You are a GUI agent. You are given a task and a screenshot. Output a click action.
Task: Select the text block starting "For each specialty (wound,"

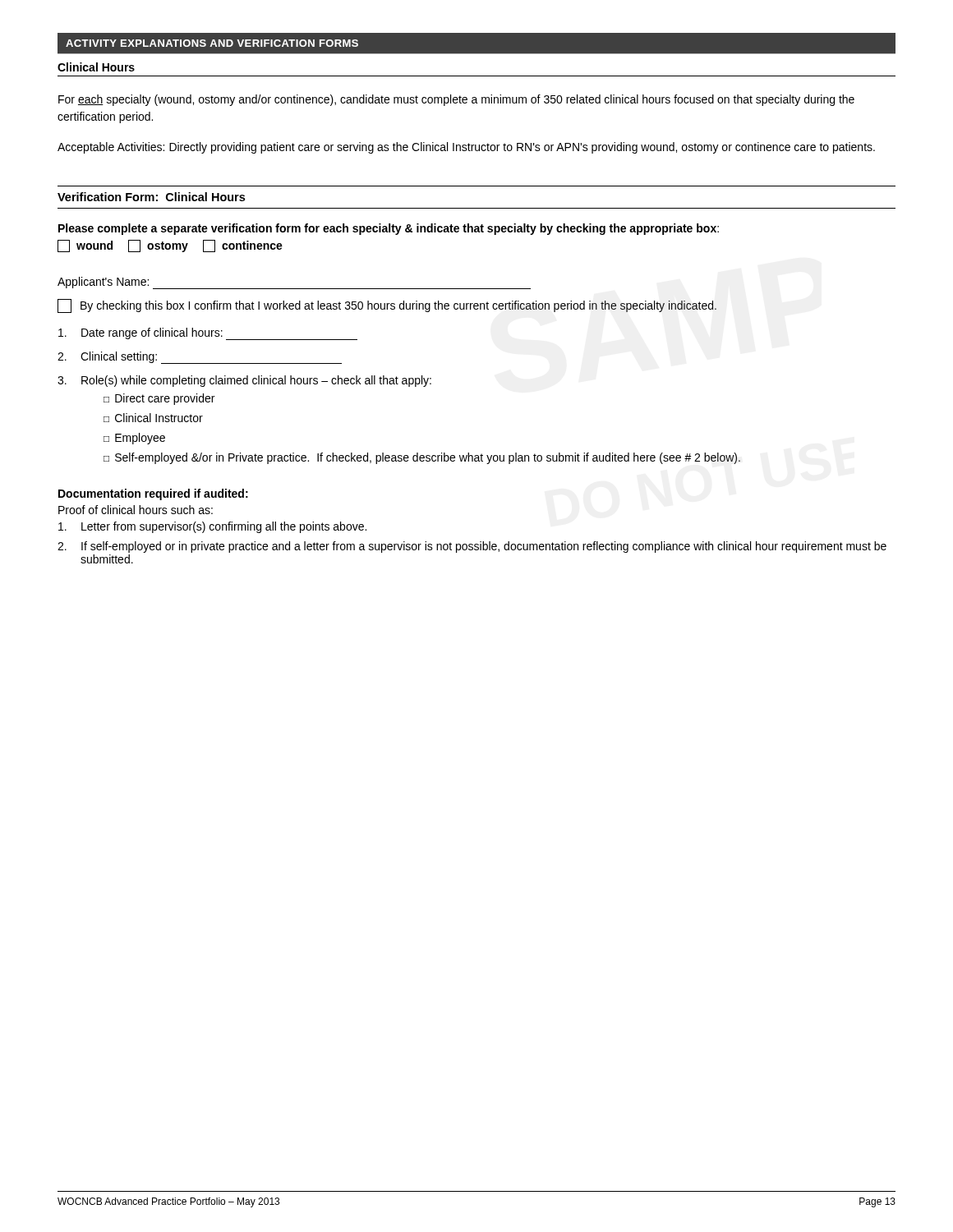pyautogui.click(x=456, y=108)
